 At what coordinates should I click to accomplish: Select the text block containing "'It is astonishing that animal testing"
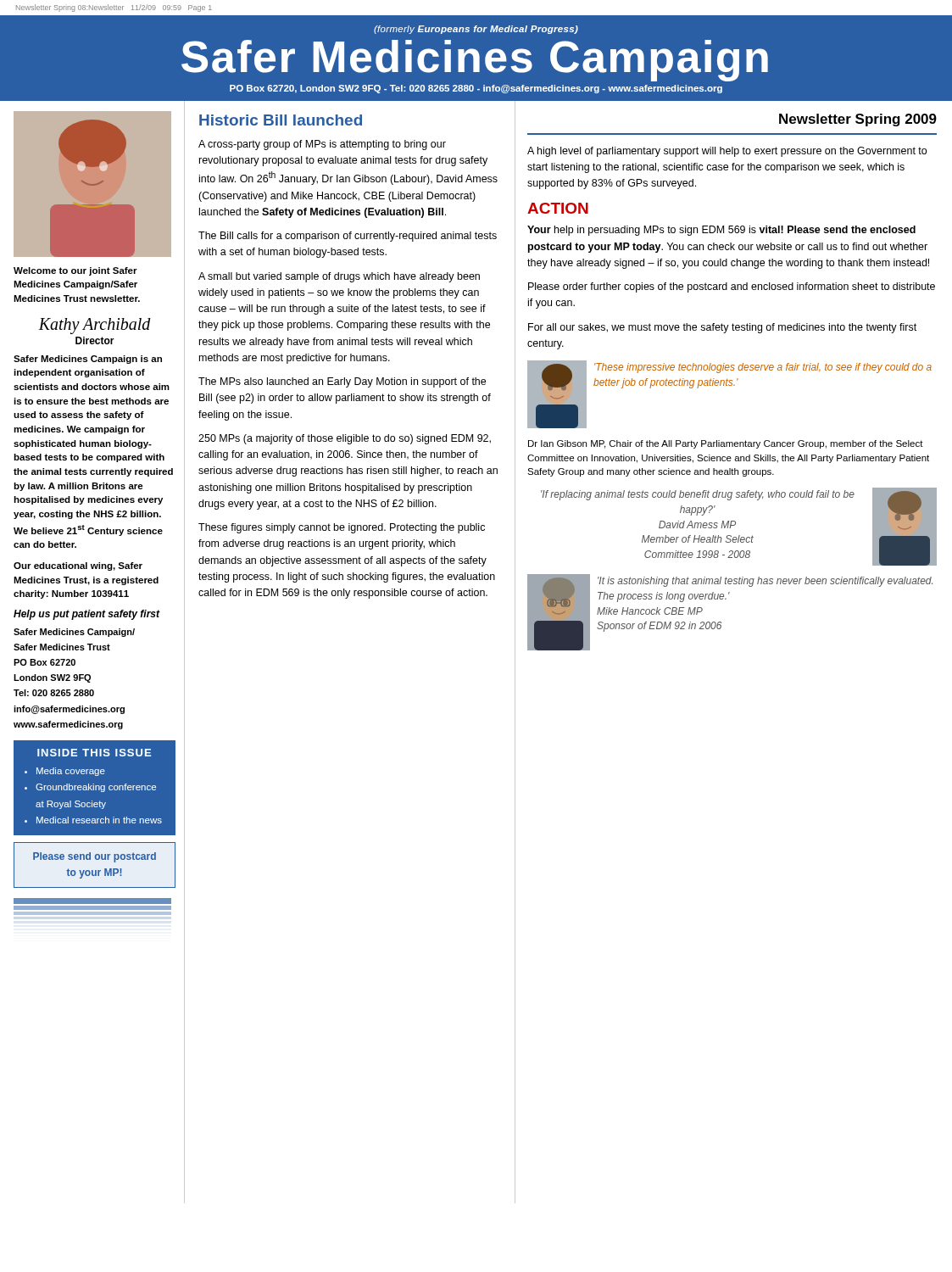pyautogui.click(x=765, y=582)
